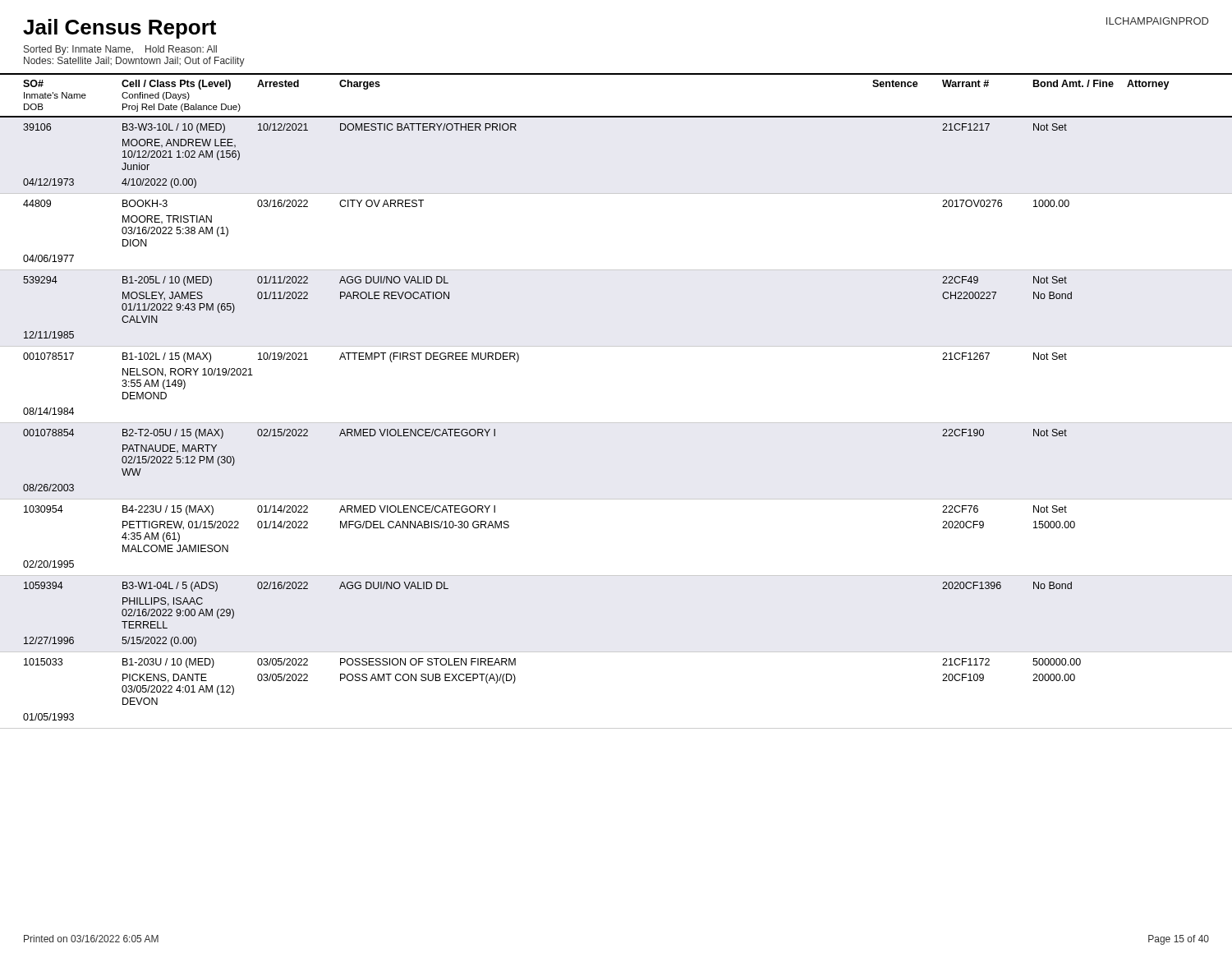Navigate to the text block starting "Sorted By: Inmate Name, Hold Reason: All Nodes:"
The width and height of the screenshot is (1232, 953).
point(134,55)
